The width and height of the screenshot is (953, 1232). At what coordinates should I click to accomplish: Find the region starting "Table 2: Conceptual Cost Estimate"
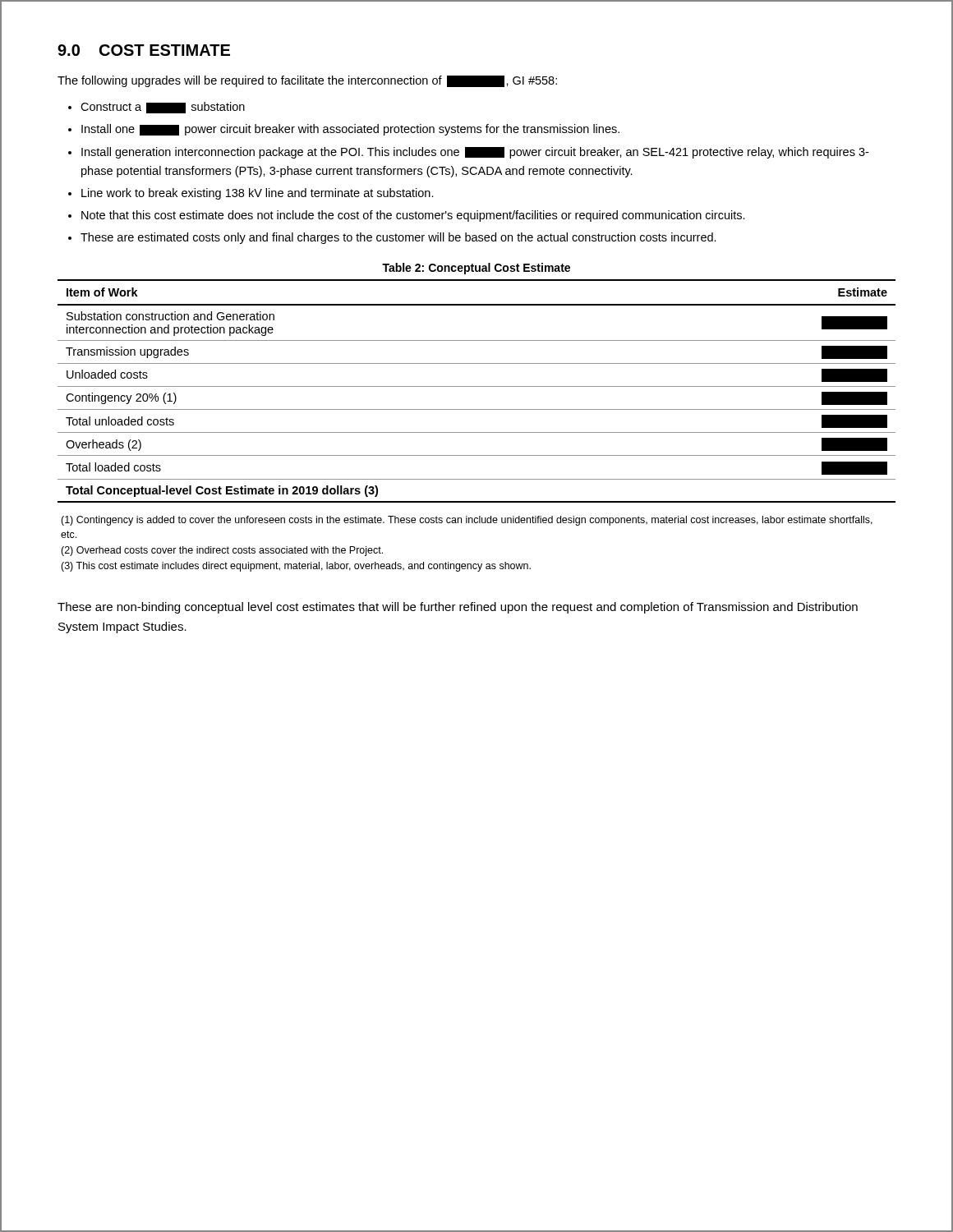point(476,267)
